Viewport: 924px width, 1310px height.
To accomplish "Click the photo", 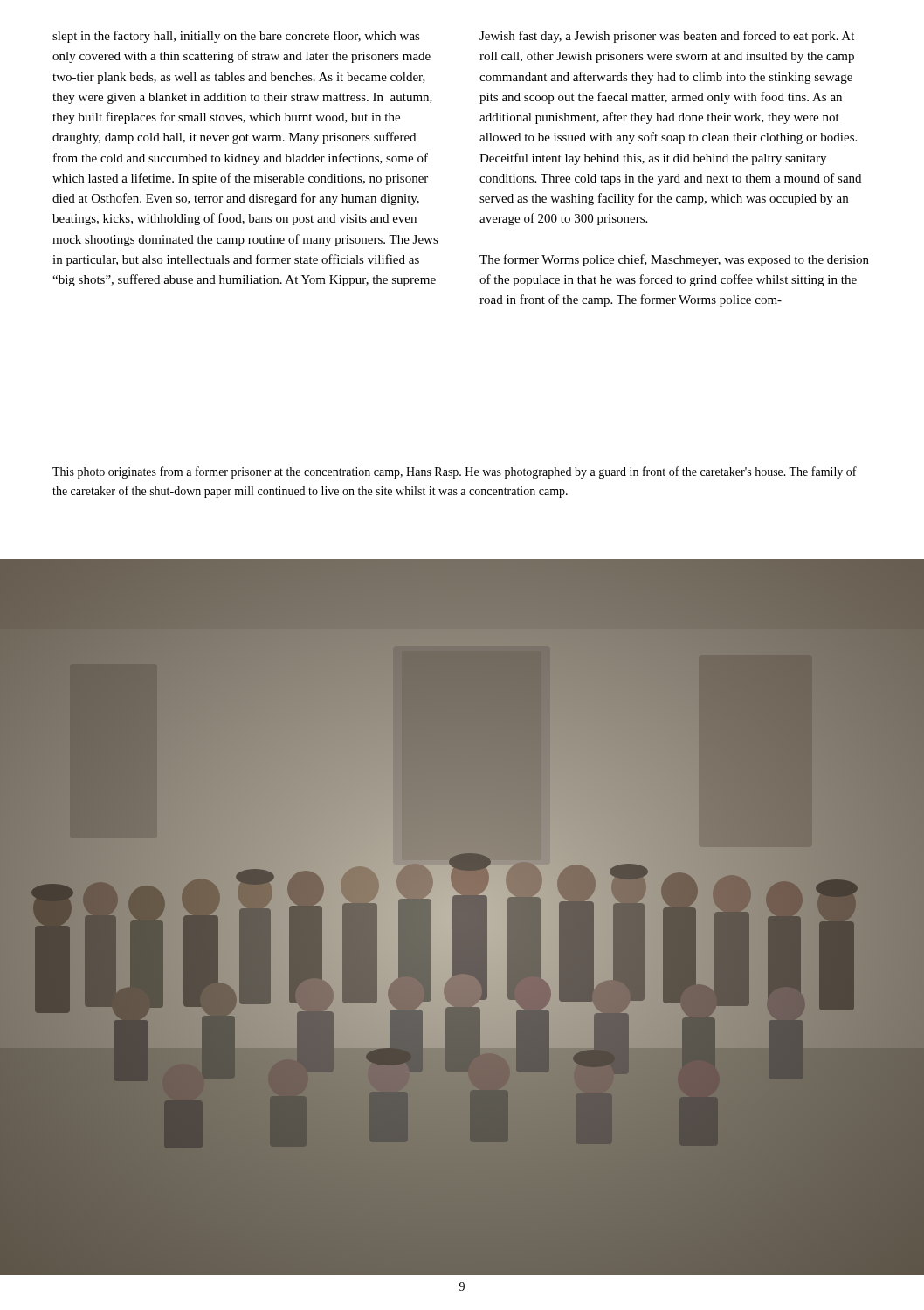I will click(x=462, y=917).
